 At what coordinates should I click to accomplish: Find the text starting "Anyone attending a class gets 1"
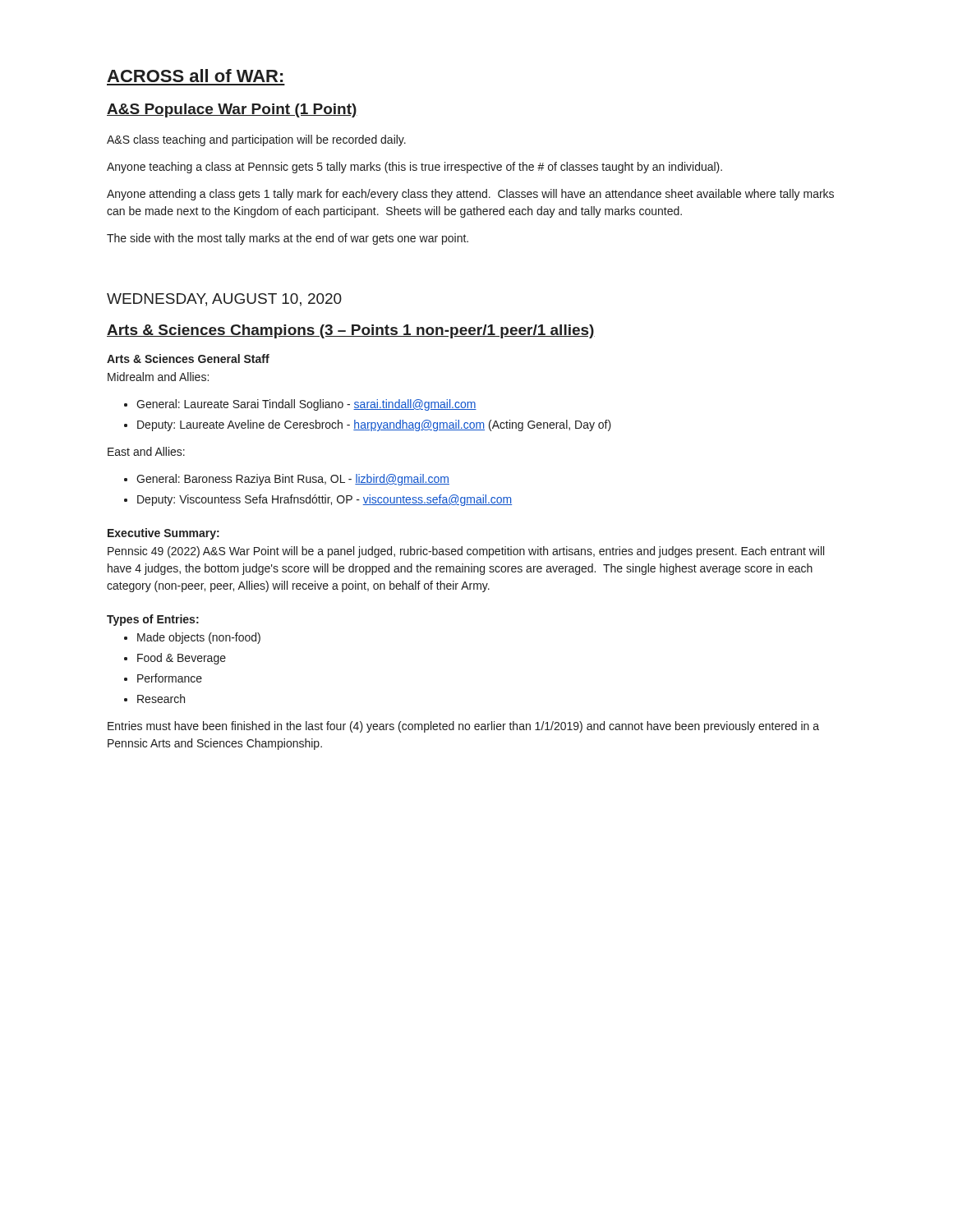pyautogui.click(x=476, y=203)
